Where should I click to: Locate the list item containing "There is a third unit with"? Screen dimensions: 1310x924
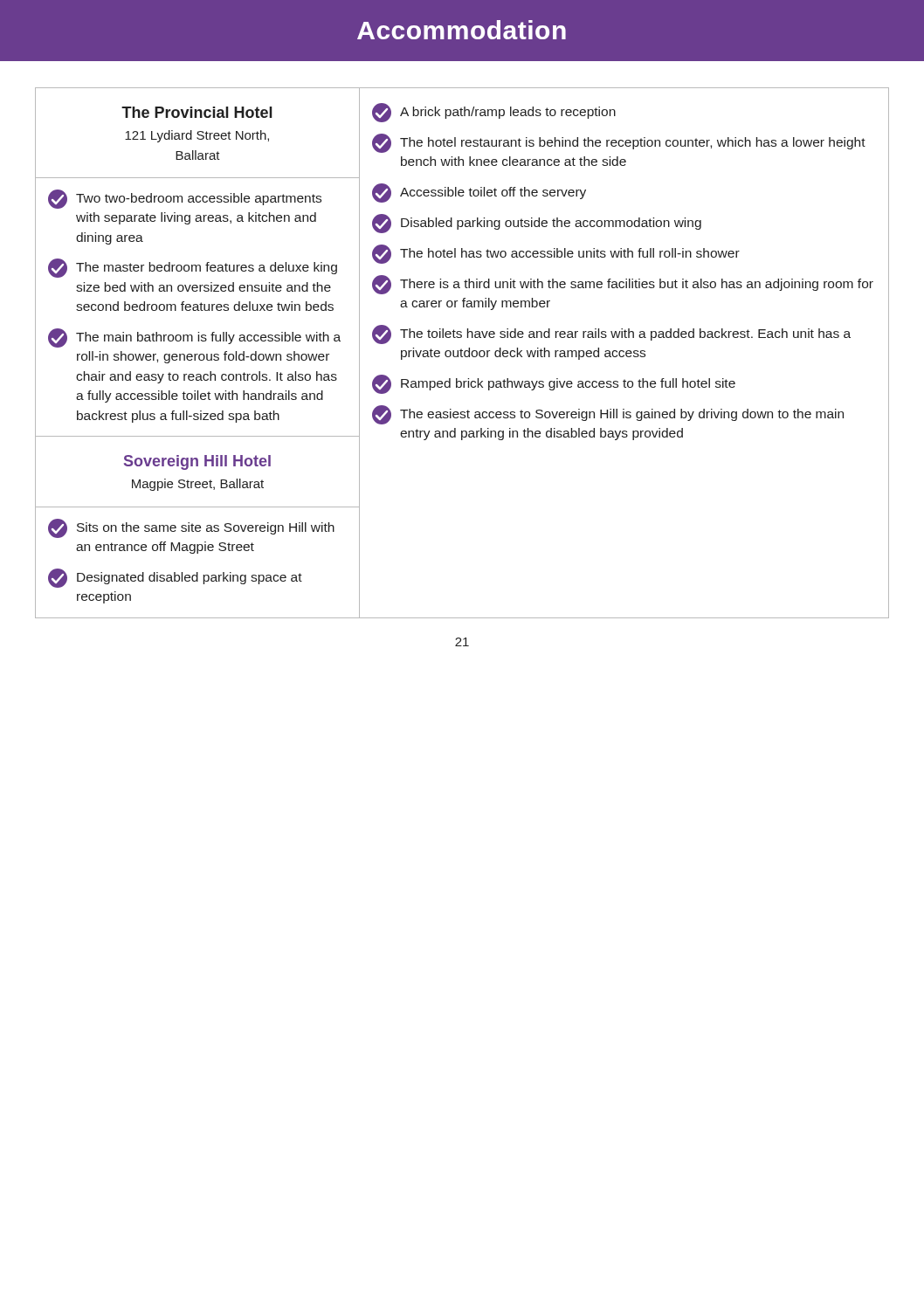point(623,294)
